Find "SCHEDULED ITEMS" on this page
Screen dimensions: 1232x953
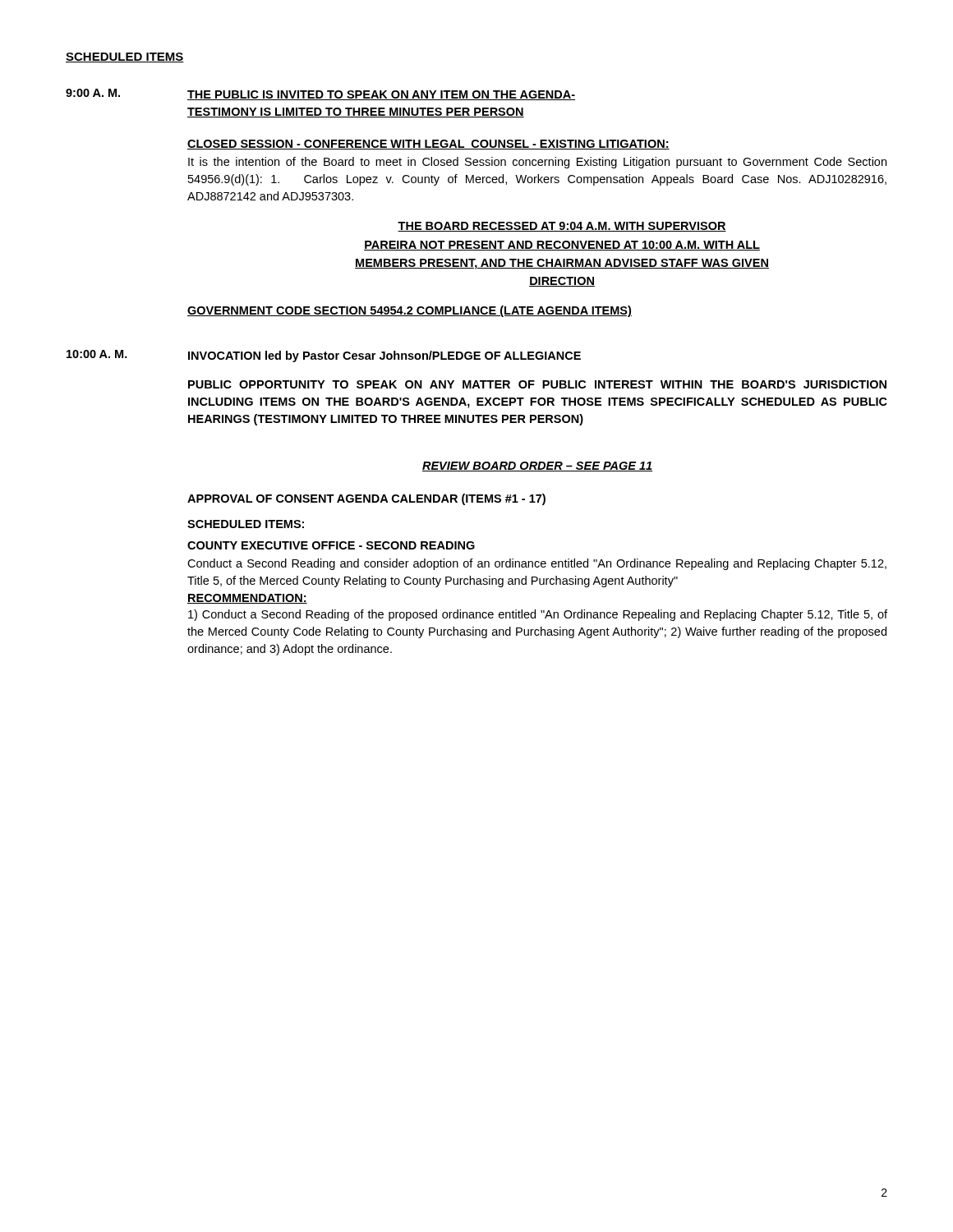pos(125,56)
